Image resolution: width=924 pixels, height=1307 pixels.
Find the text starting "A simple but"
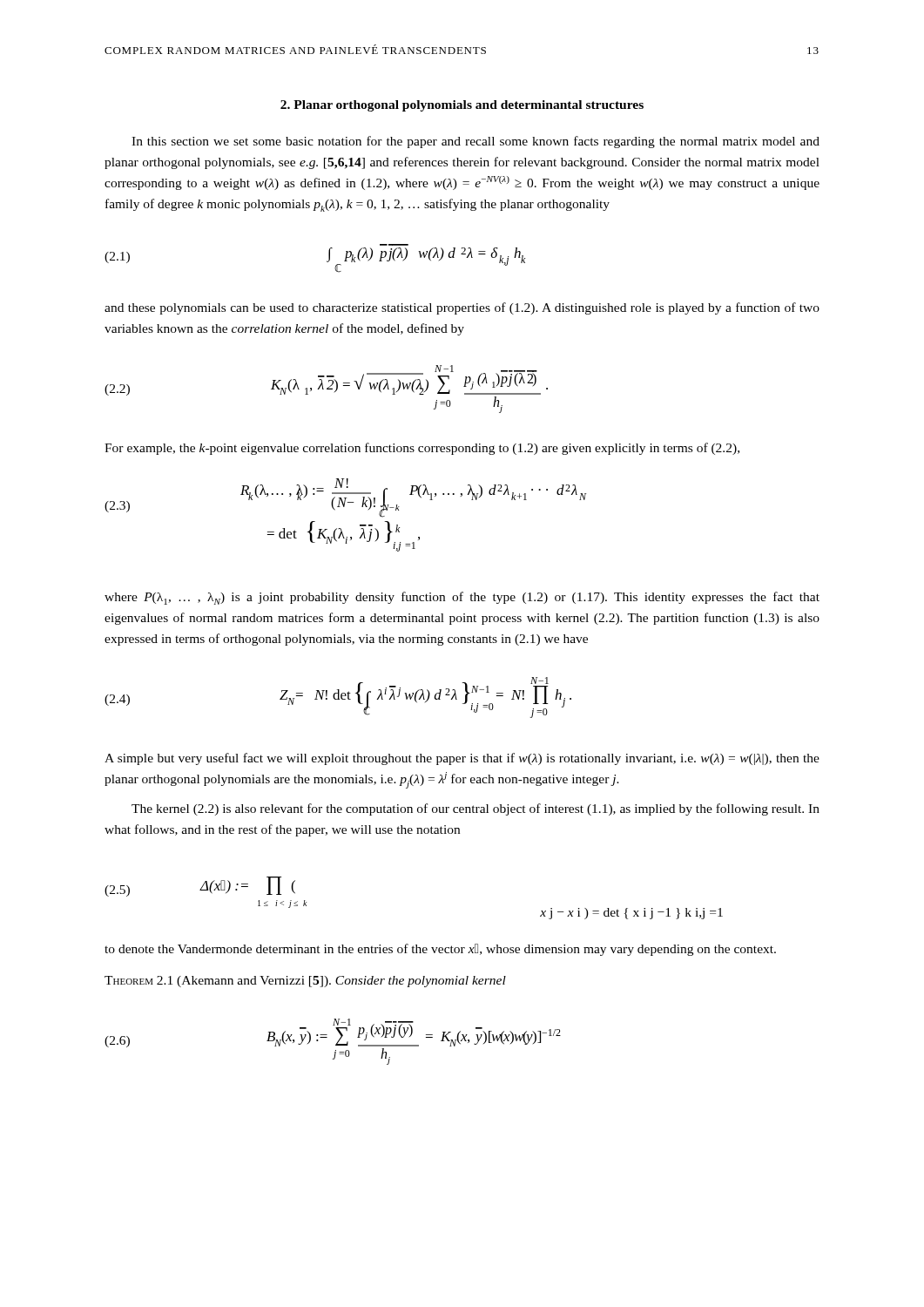462,794
